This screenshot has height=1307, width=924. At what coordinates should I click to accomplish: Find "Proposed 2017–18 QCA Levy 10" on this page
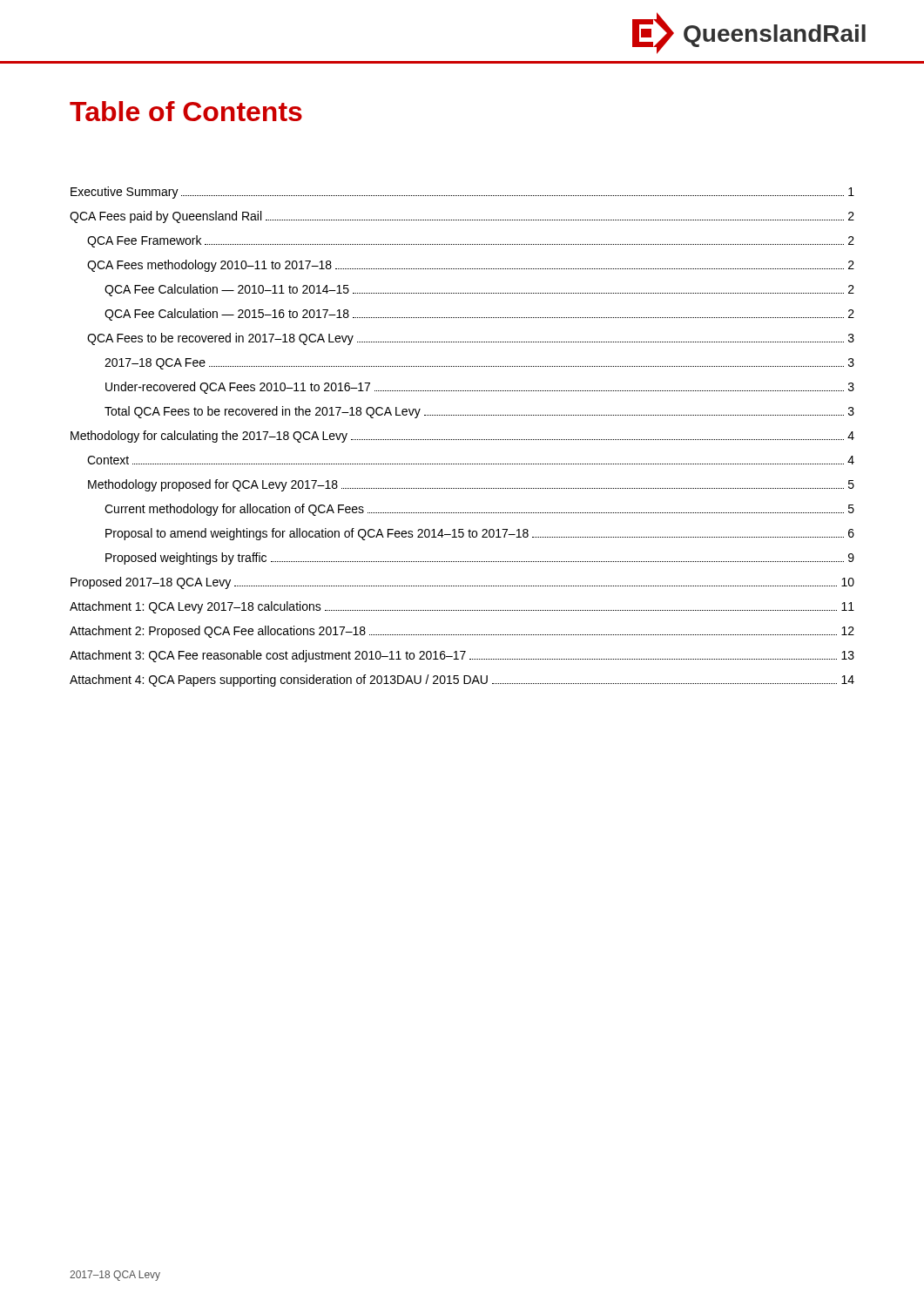click(462, 583)
